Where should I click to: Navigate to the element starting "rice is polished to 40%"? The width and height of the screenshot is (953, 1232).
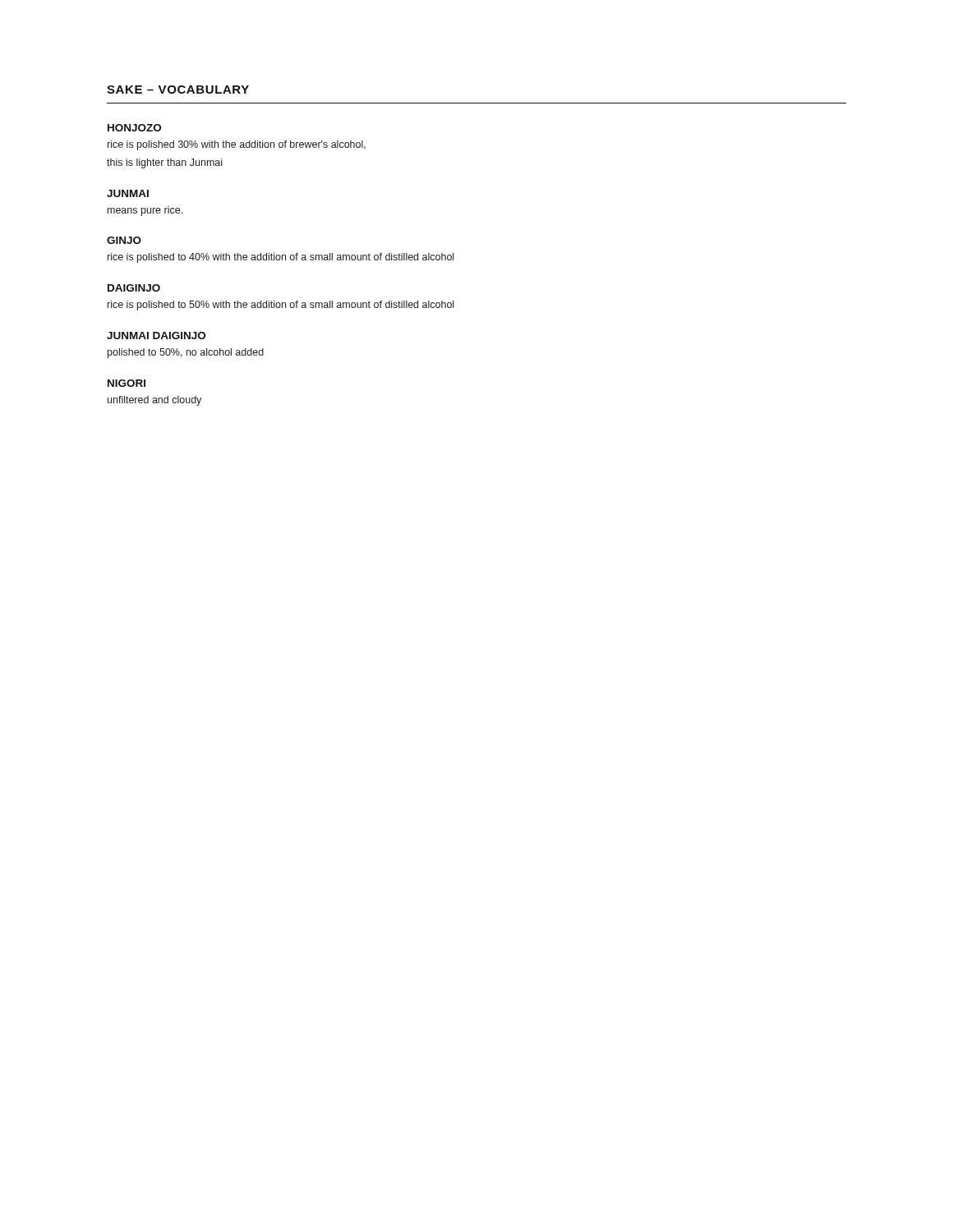[281, 257]
